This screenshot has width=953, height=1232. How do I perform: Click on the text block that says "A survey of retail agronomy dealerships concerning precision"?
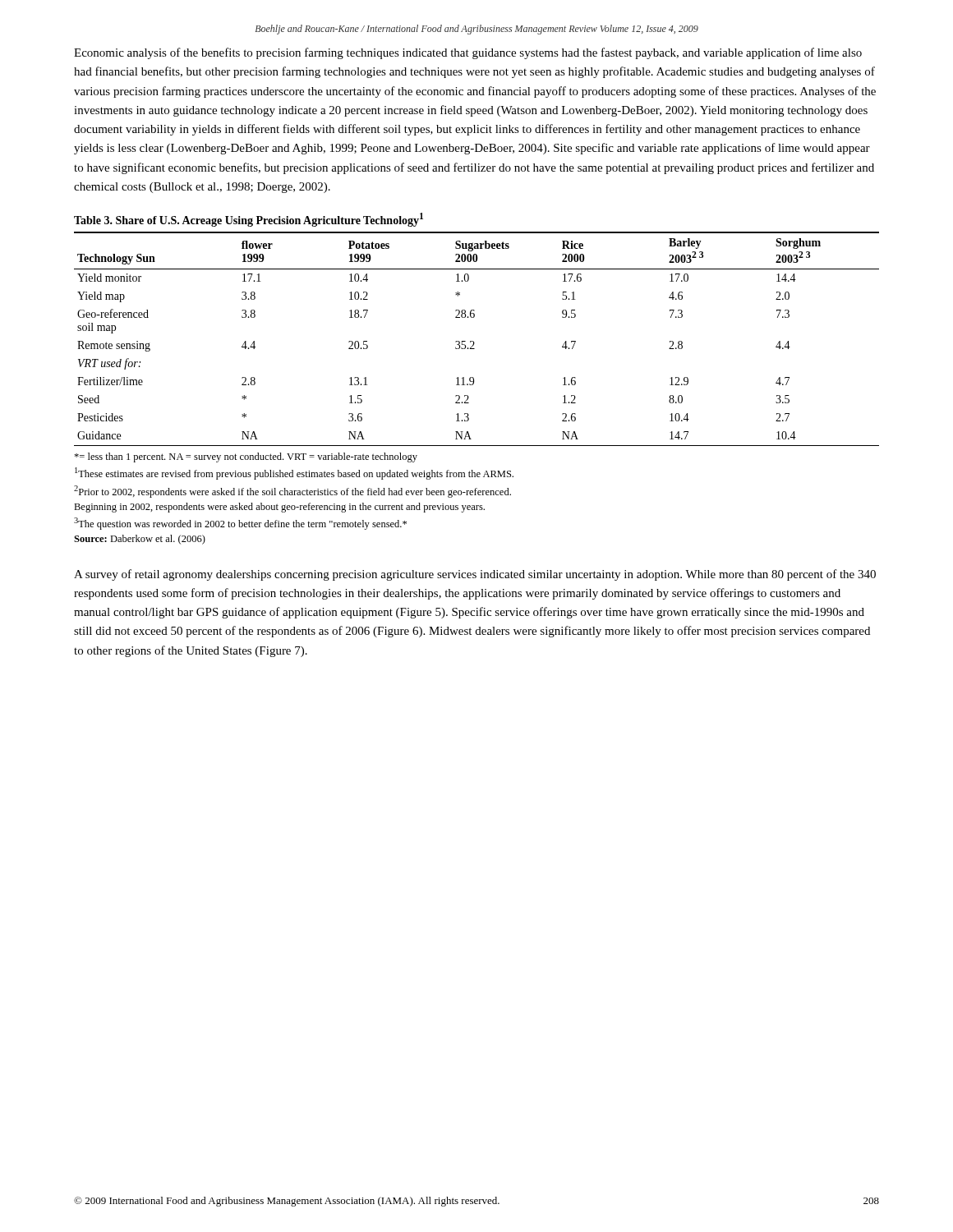click(475, 612)
